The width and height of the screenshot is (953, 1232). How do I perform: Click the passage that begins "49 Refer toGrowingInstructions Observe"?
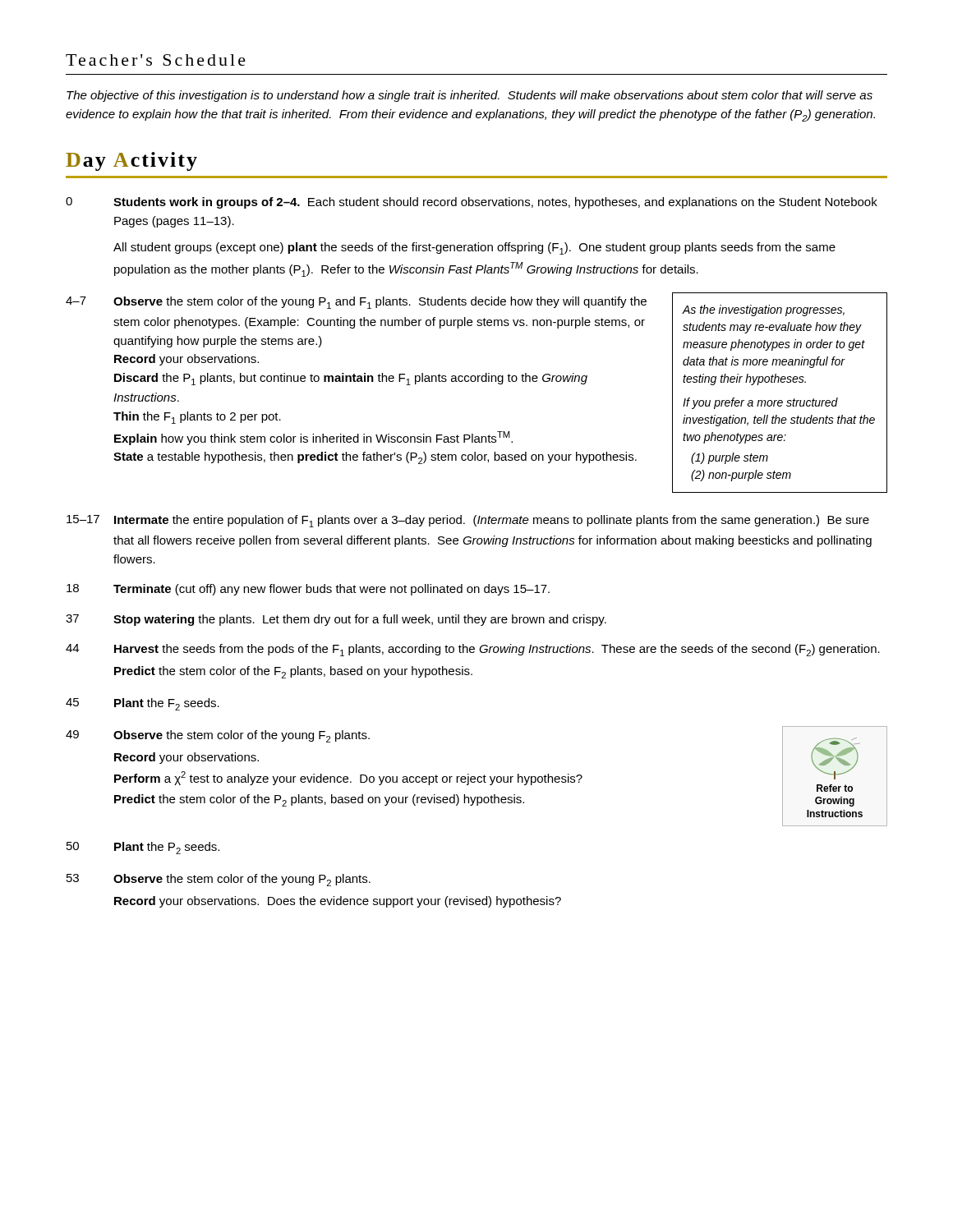(x=476, y=776)
